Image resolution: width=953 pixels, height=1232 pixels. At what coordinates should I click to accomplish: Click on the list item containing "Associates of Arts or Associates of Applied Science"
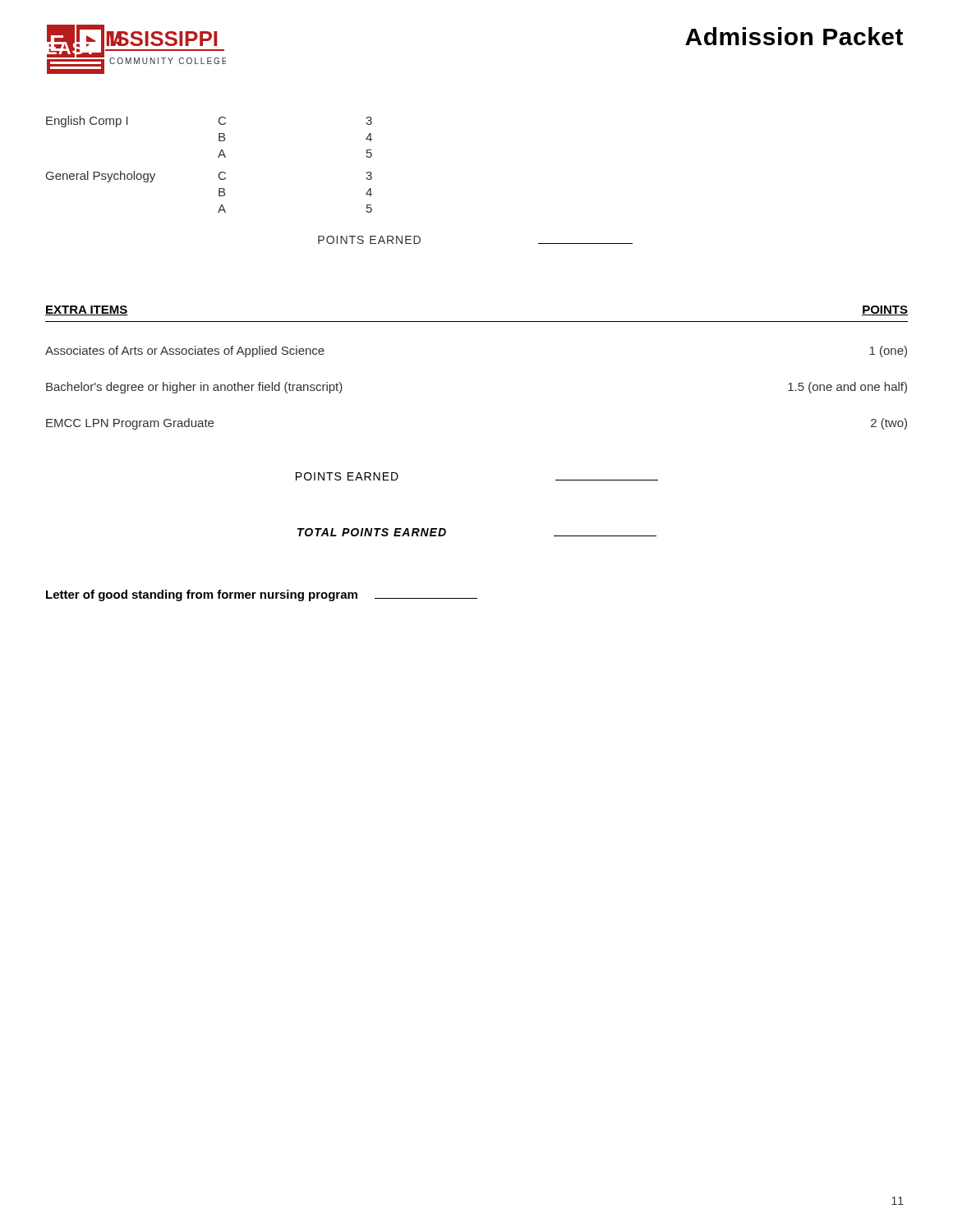pos(181,351)
